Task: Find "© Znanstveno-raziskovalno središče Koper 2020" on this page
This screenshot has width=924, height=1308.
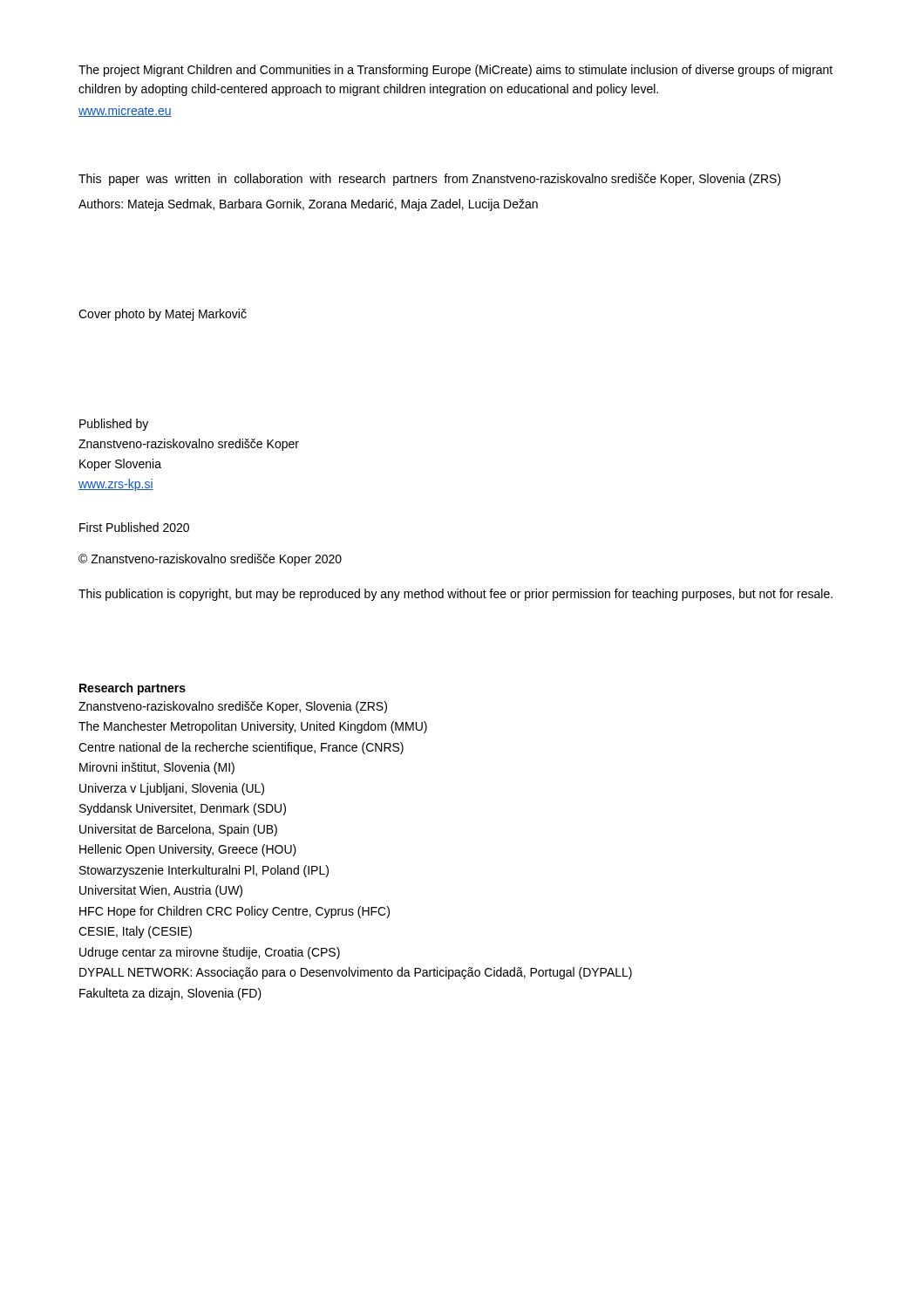Action: [x=210, y=559]
